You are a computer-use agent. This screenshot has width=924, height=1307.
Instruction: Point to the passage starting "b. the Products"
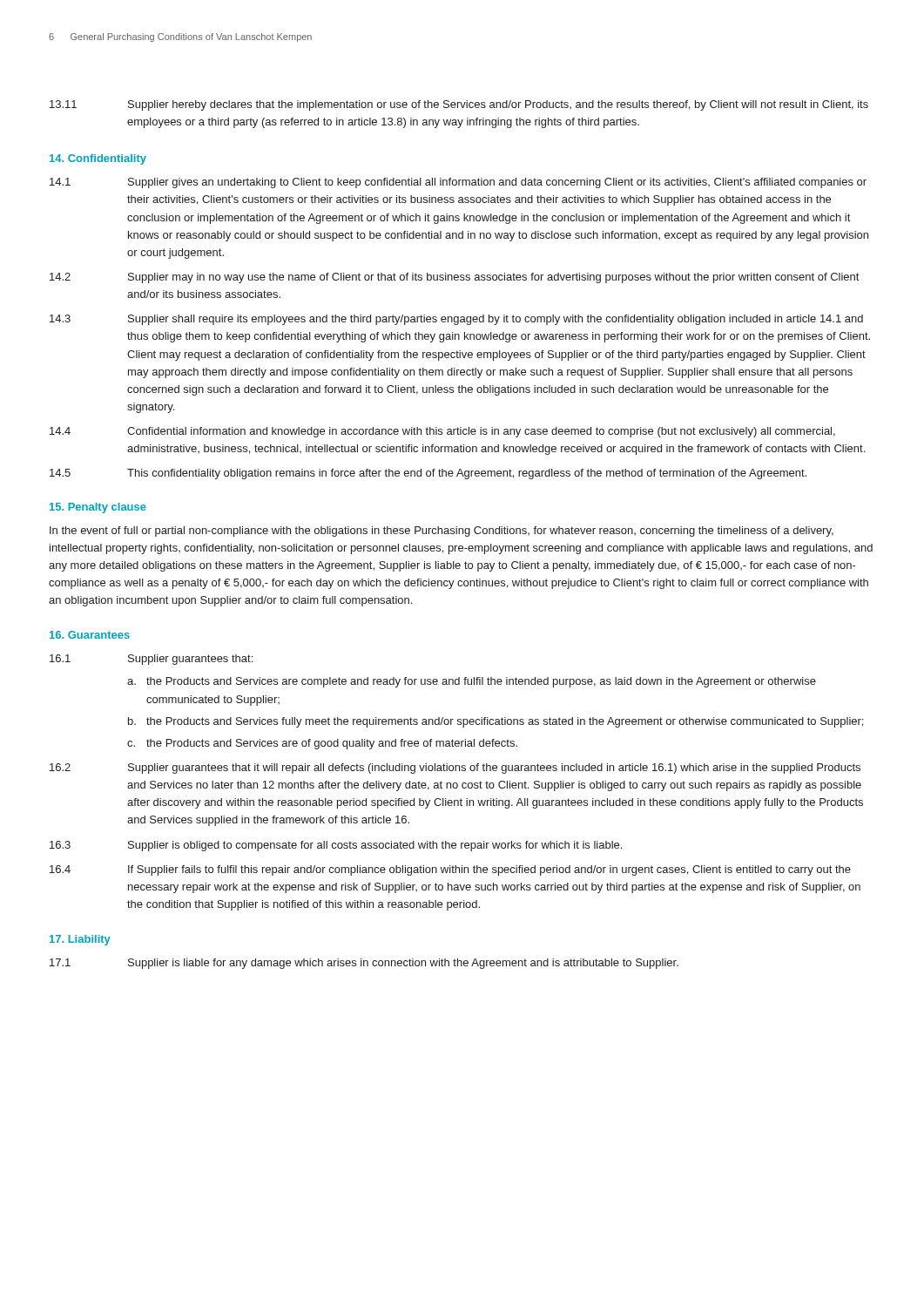pyautogui.click(x=501, y=721)
